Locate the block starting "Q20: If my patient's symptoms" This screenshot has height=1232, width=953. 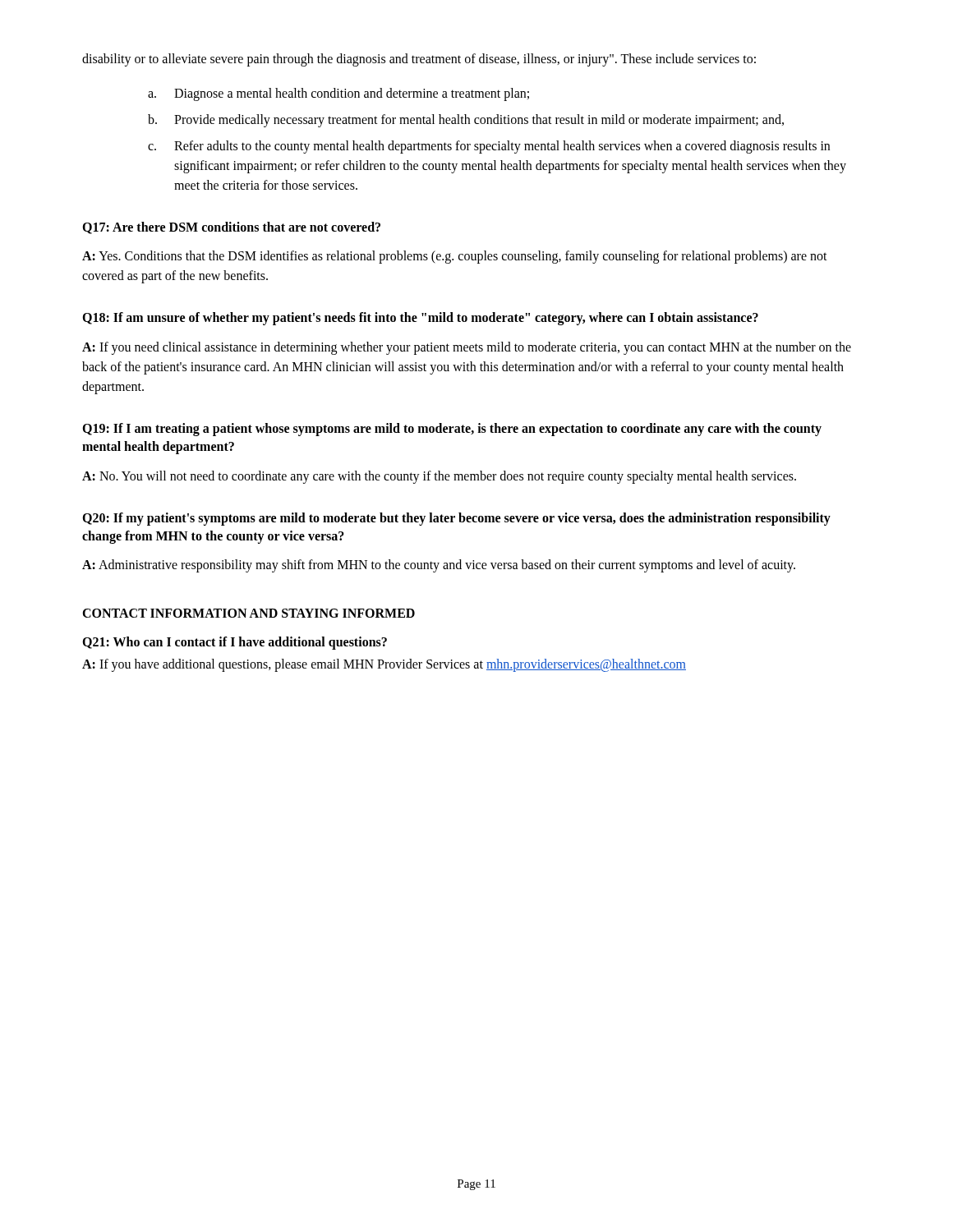456,527
